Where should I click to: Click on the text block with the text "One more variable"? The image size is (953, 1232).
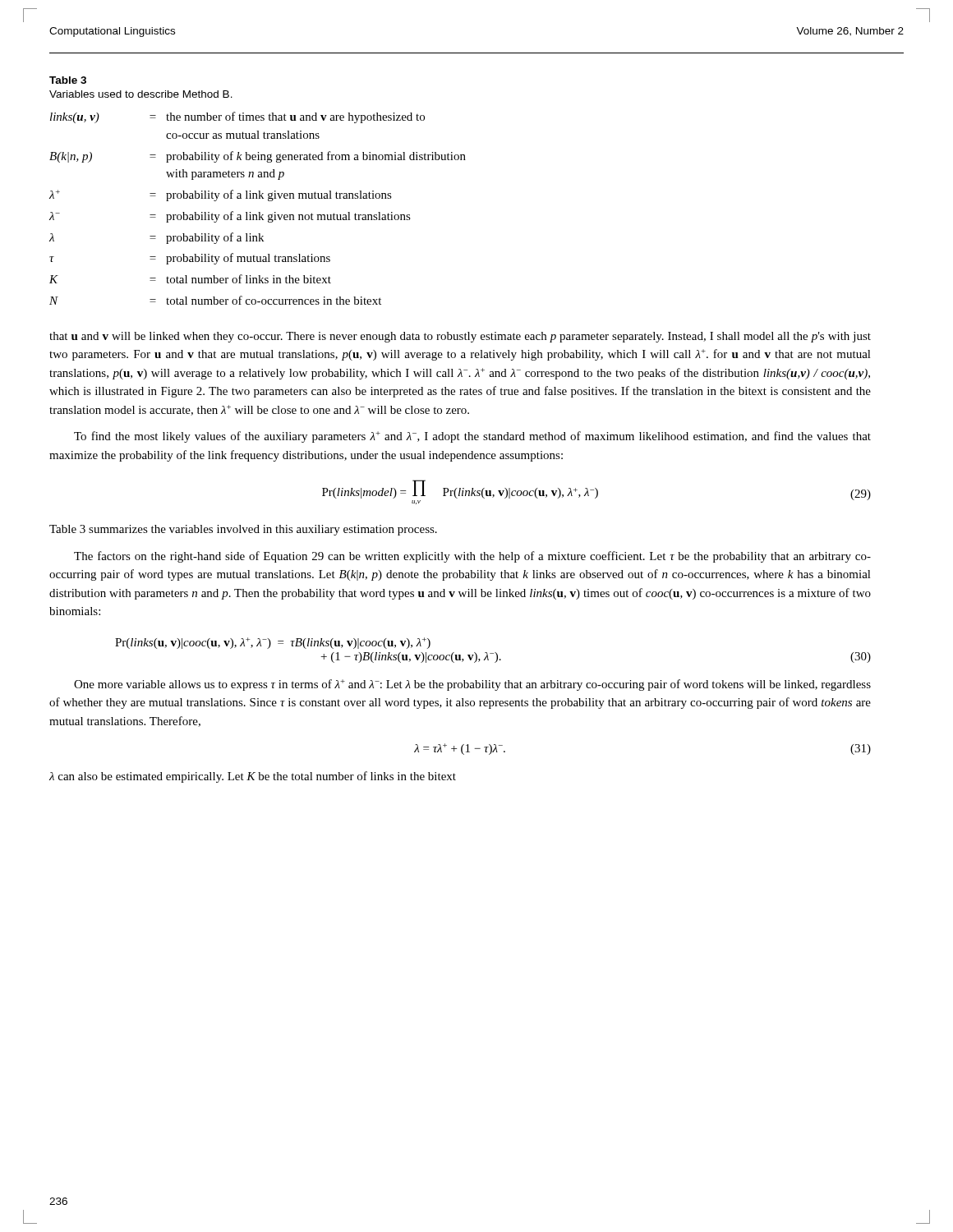[x=460, y=701]
